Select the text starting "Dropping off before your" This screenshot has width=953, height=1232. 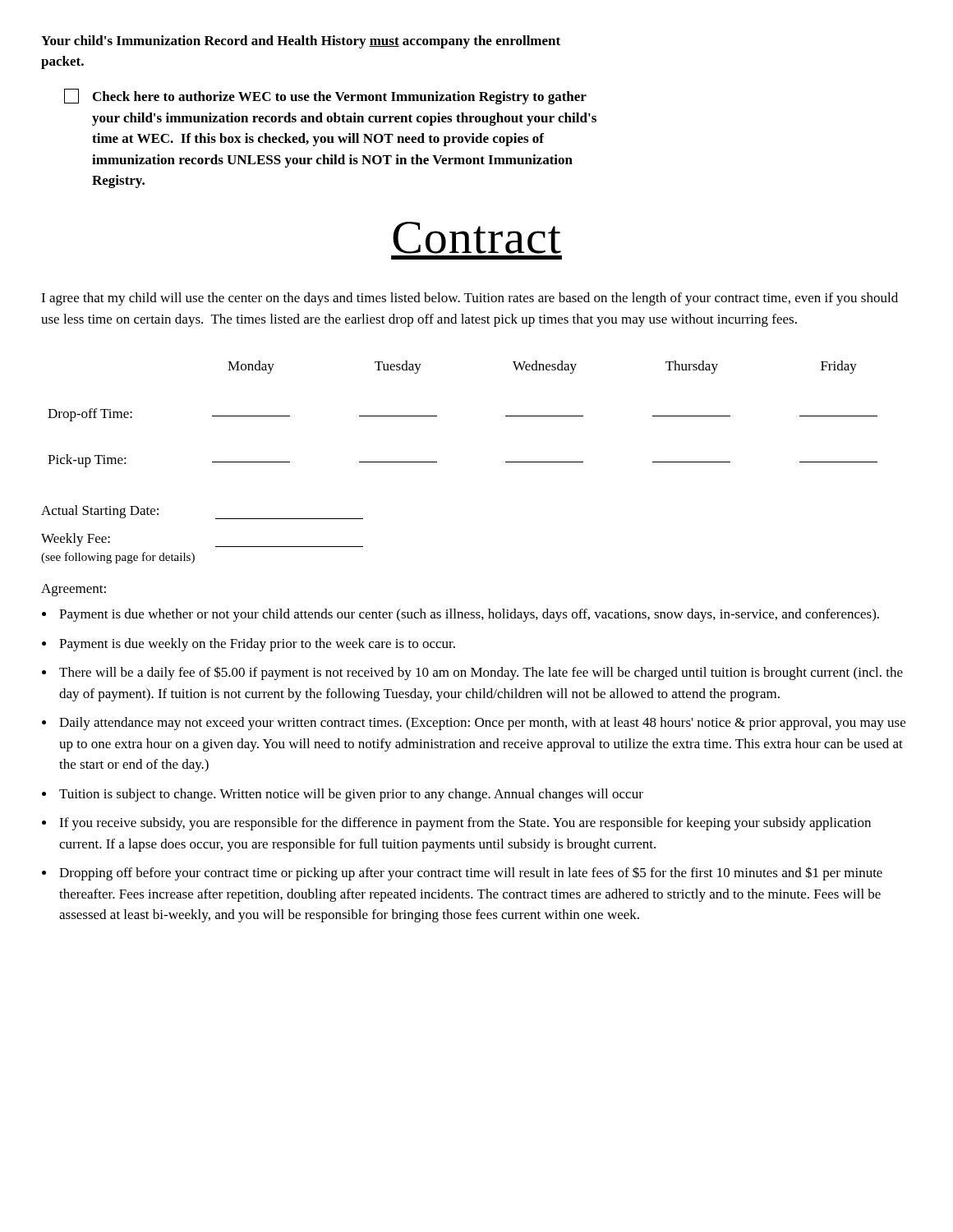(x=471, y=894)
